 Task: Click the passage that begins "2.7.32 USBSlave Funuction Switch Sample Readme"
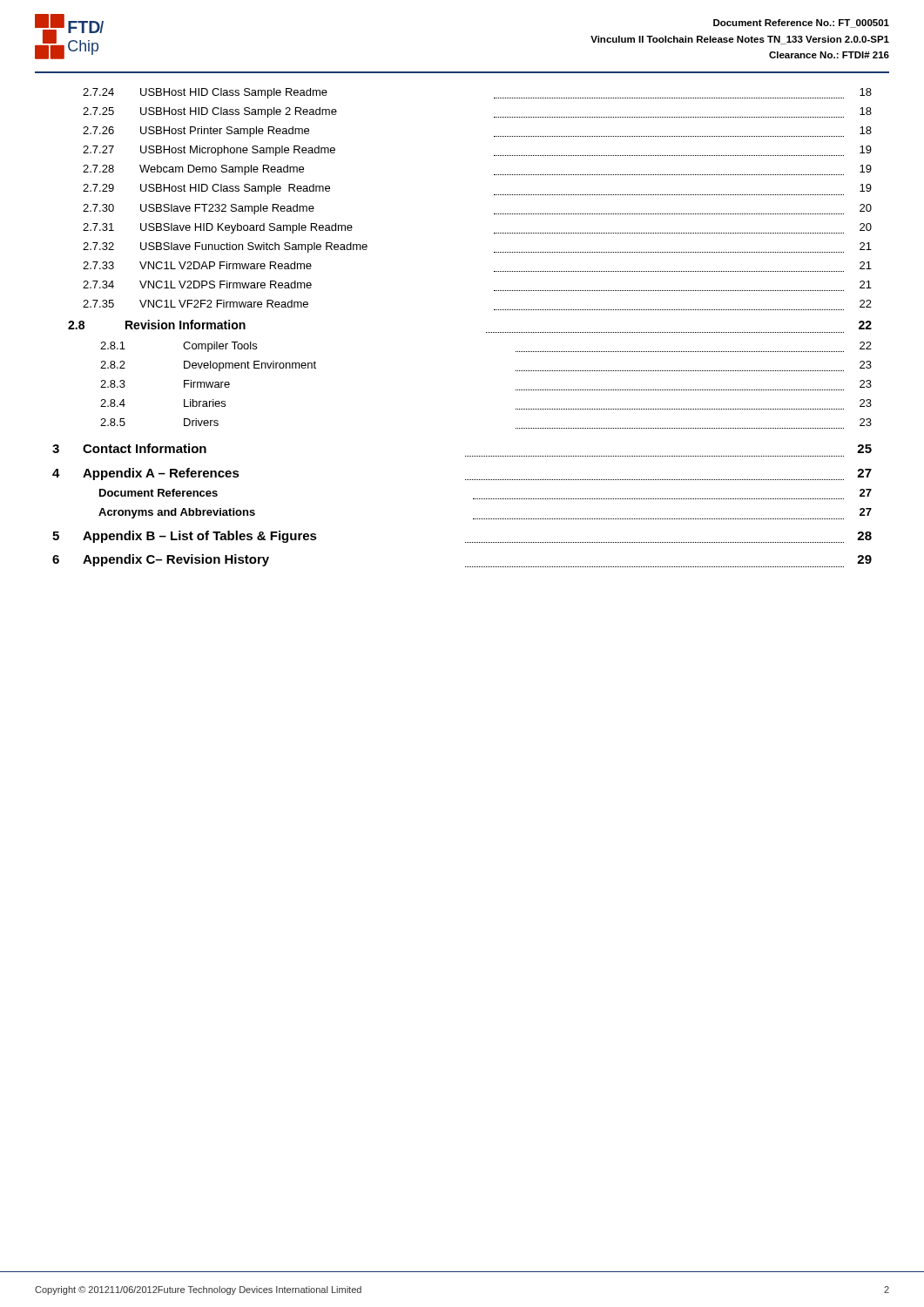95,247
